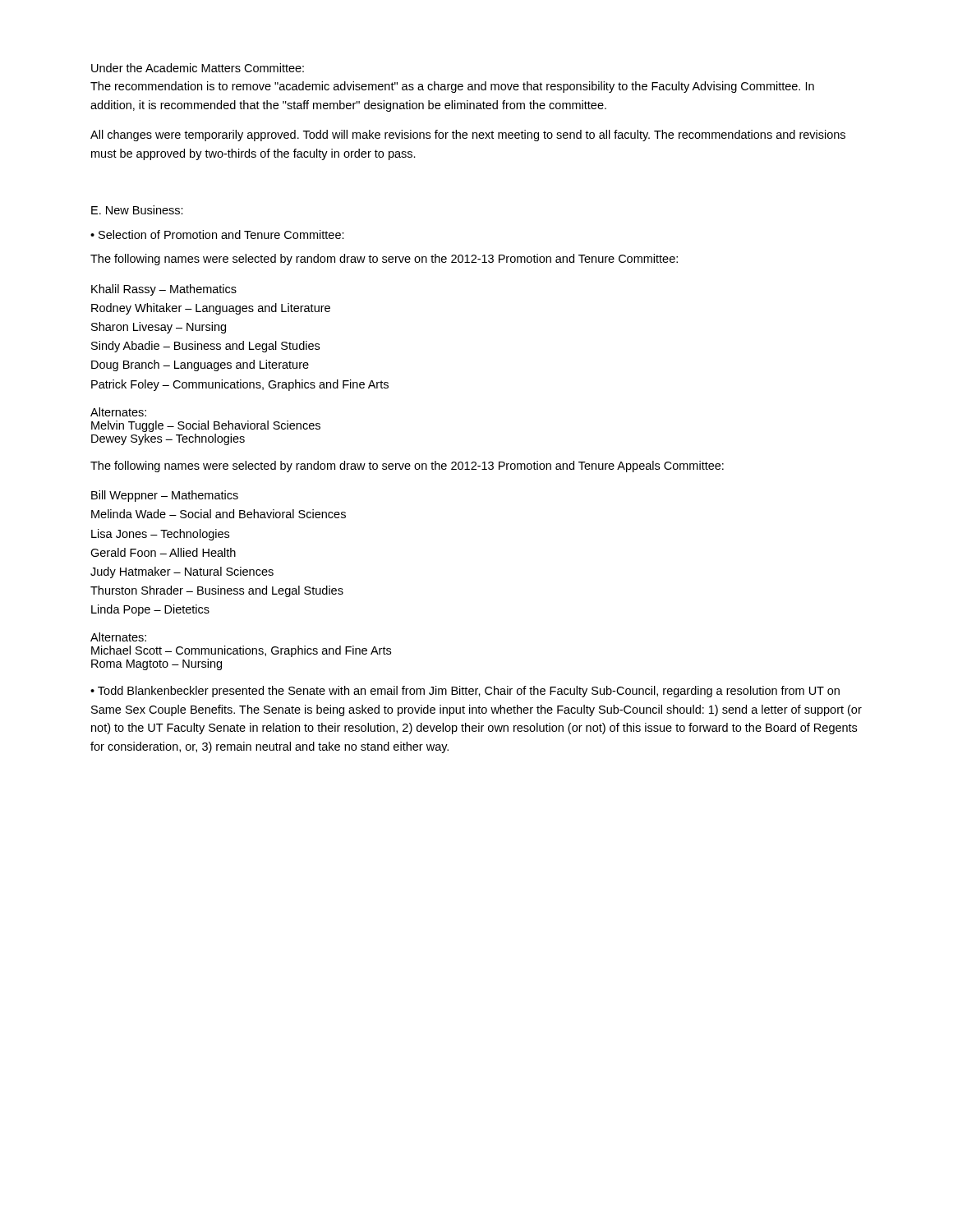Locate the list item containing "Judy Hatmaker – Natural Sciences"
Image resolution: width=953 pixels, height=1232 pixels.
182,572
